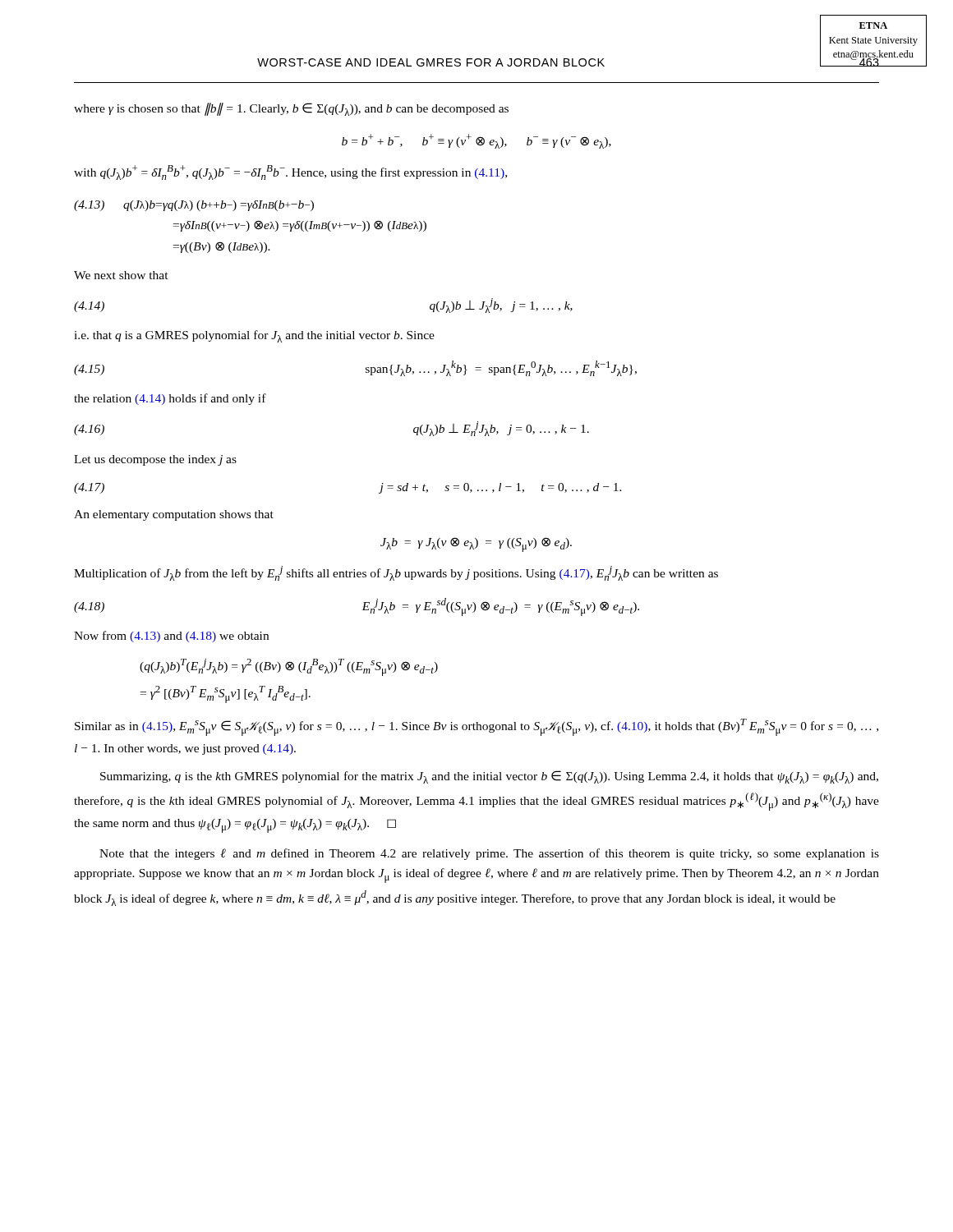This screenshot has width=953, height=1232.
Task: Click on the text block starting "We next show that"
Action: [x=121, y=275]
